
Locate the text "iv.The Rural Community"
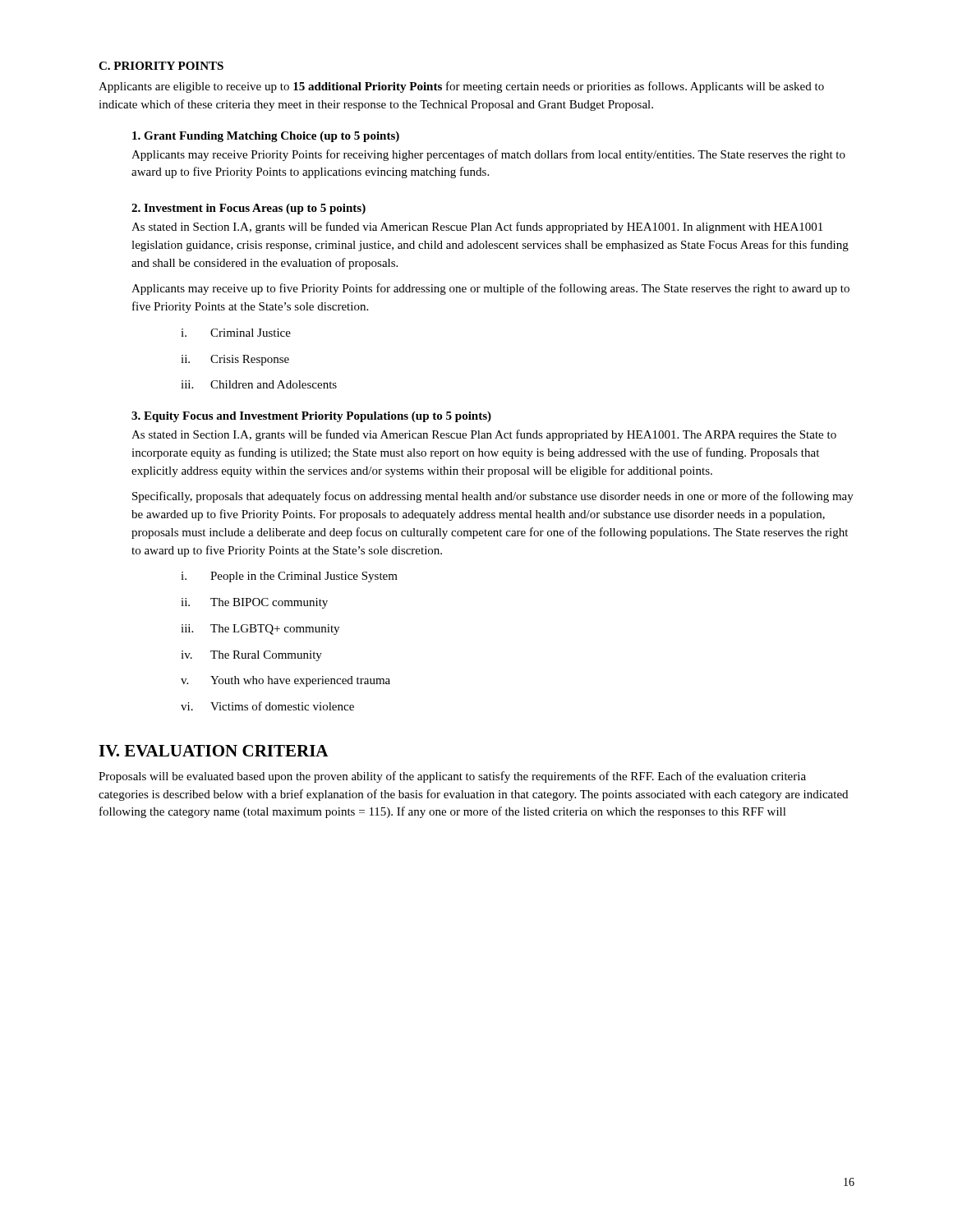click(251, 656)
